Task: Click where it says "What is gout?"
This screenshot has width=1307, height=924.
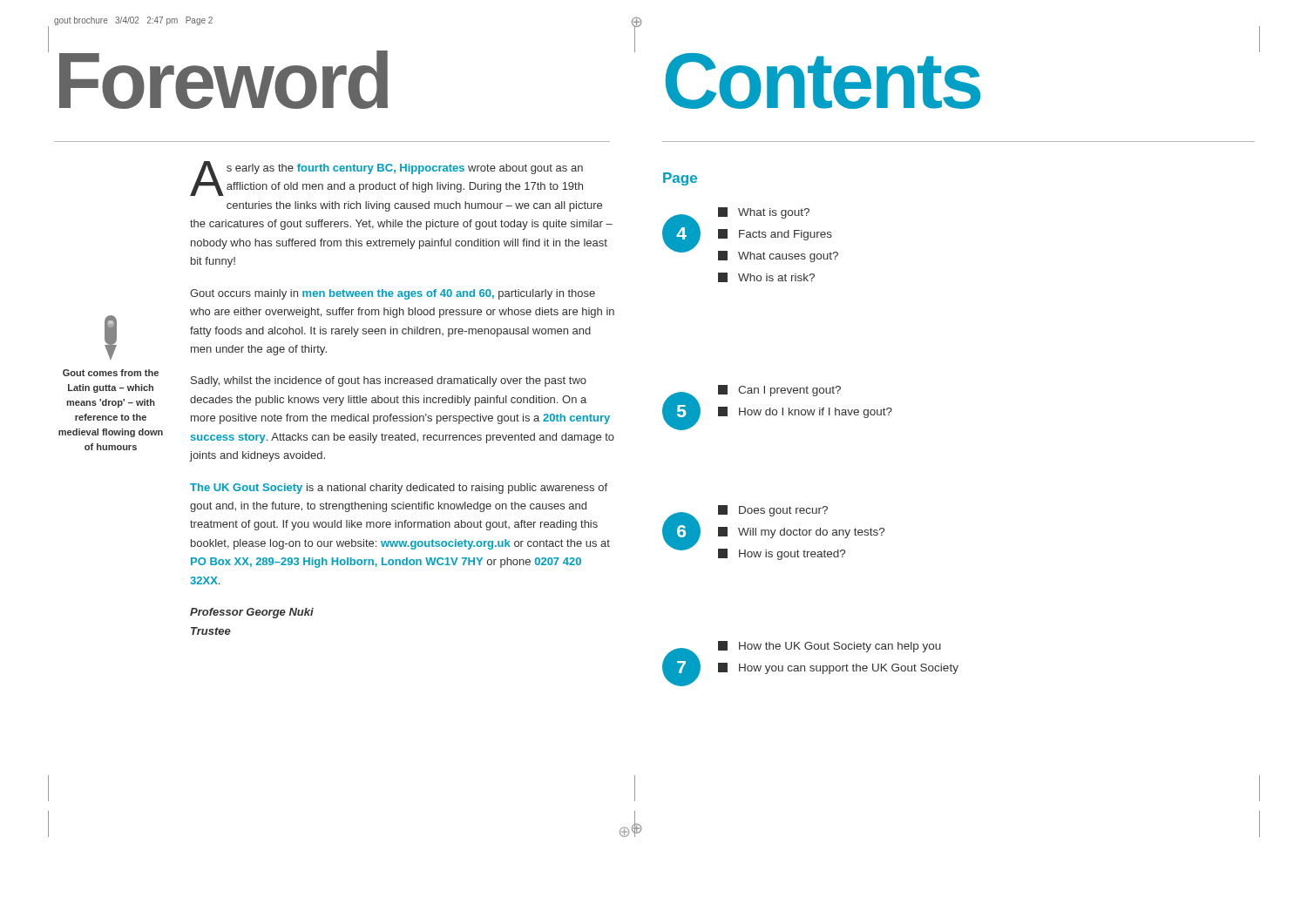Action: coord(764,212)
